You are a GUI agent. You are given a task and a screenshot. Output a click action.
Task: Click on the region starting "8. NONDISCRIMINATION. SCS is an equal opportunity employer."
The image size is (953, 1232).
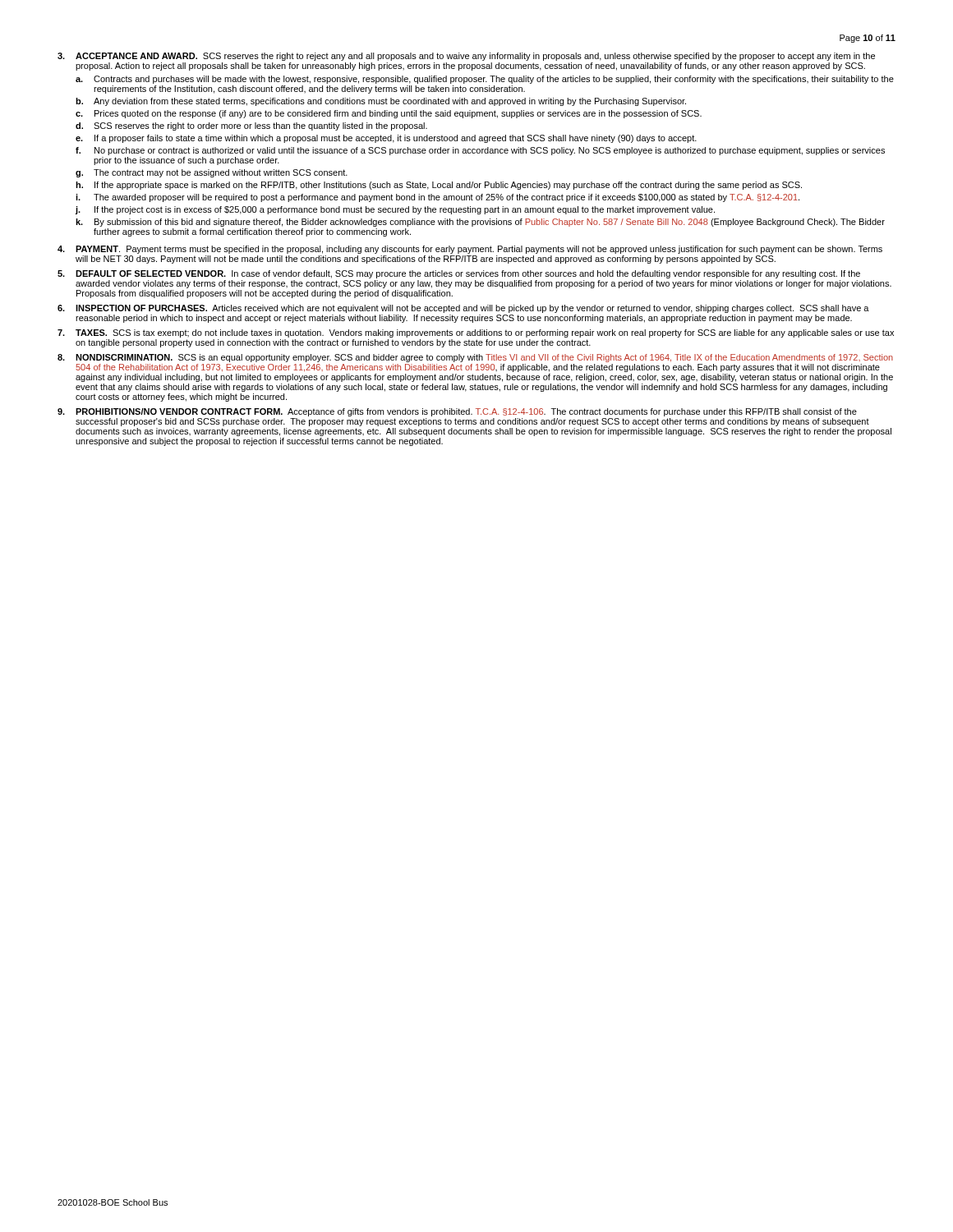tap(476, 377)
